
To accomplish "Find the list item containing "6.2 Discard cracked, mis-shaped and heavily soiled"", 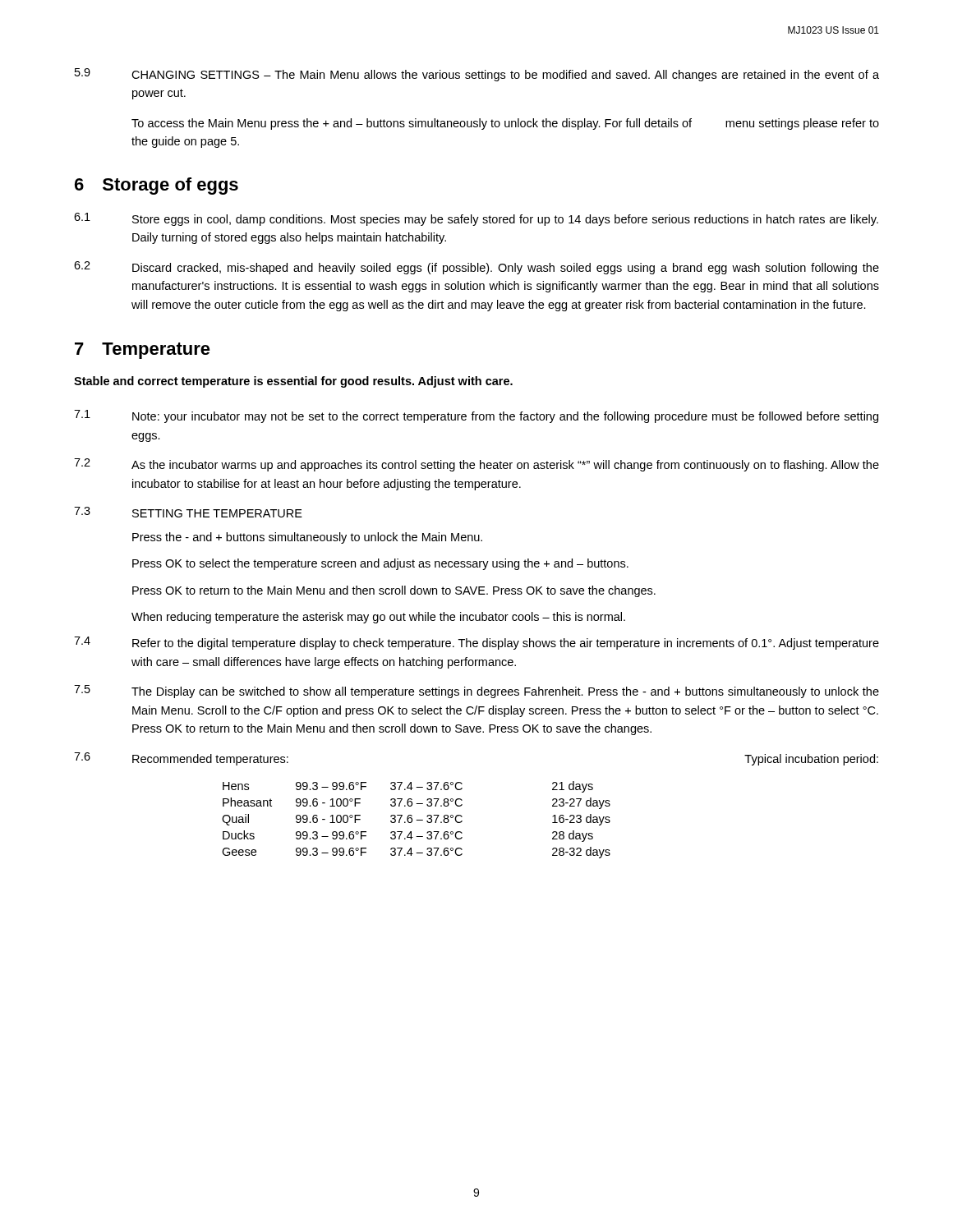I will [476, 286].
